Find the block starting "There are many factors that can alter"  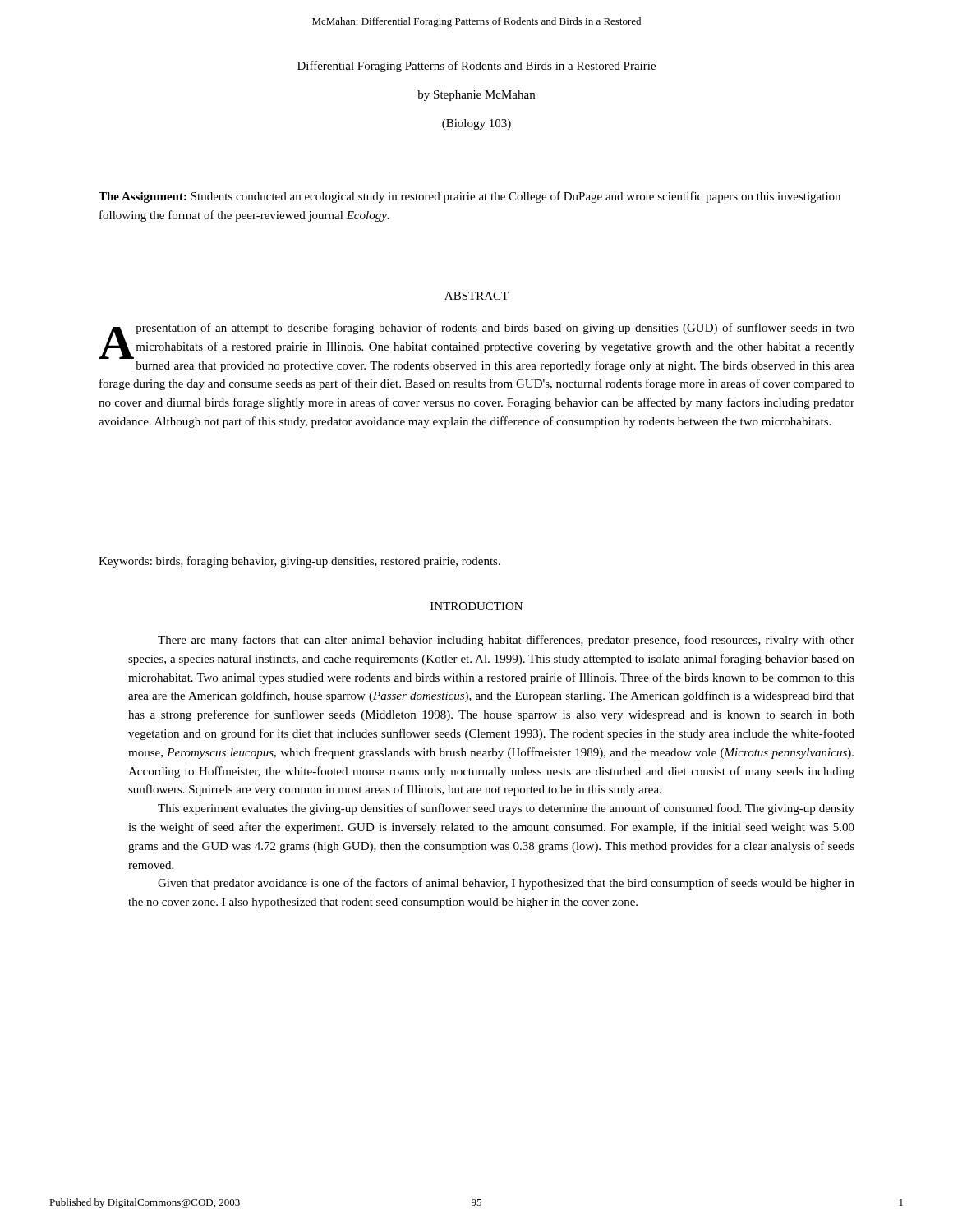click(491, 771)
